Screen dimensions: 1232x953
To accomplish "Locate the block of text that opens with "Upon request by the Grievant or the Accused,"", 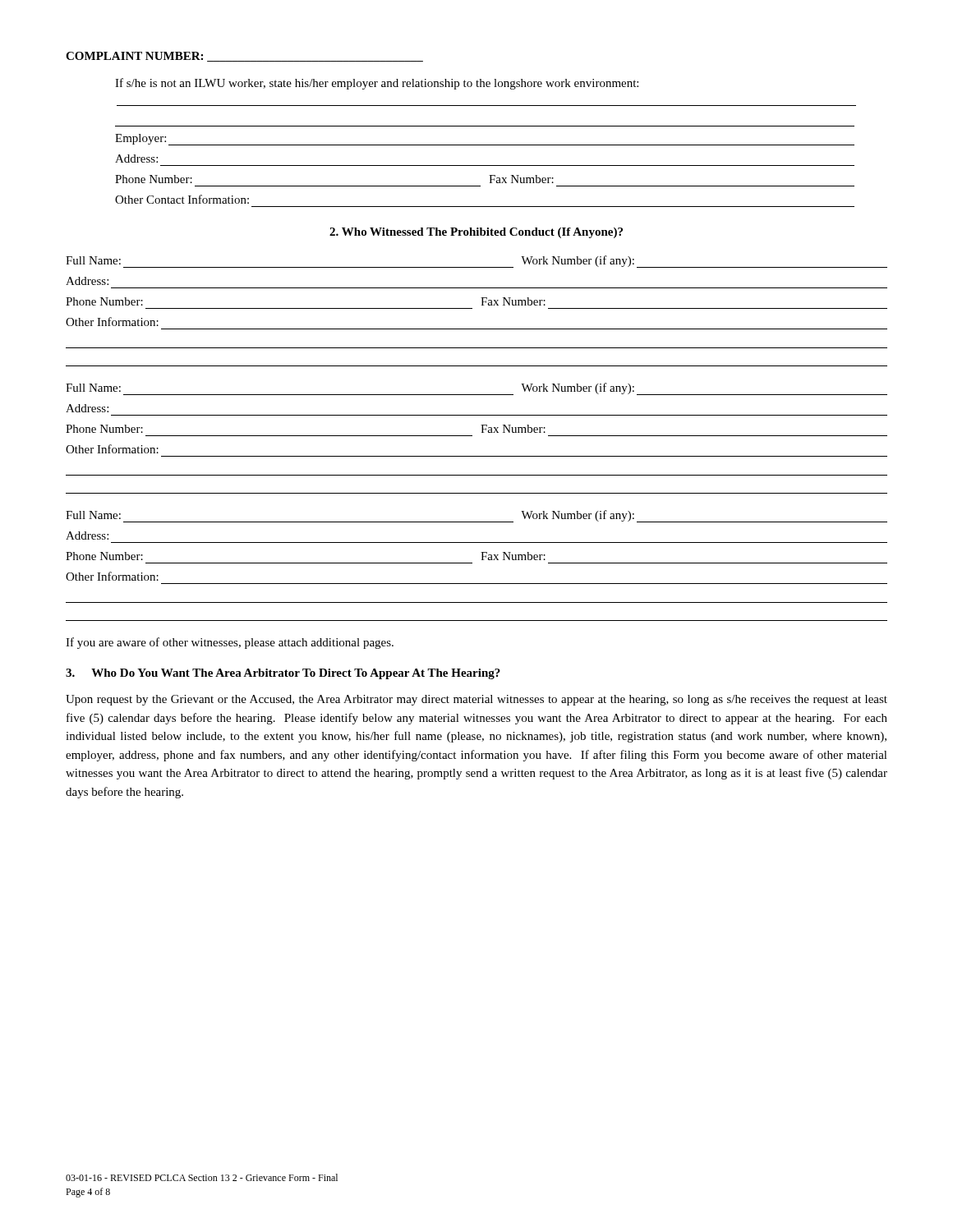I will click(x=476, y=745).
